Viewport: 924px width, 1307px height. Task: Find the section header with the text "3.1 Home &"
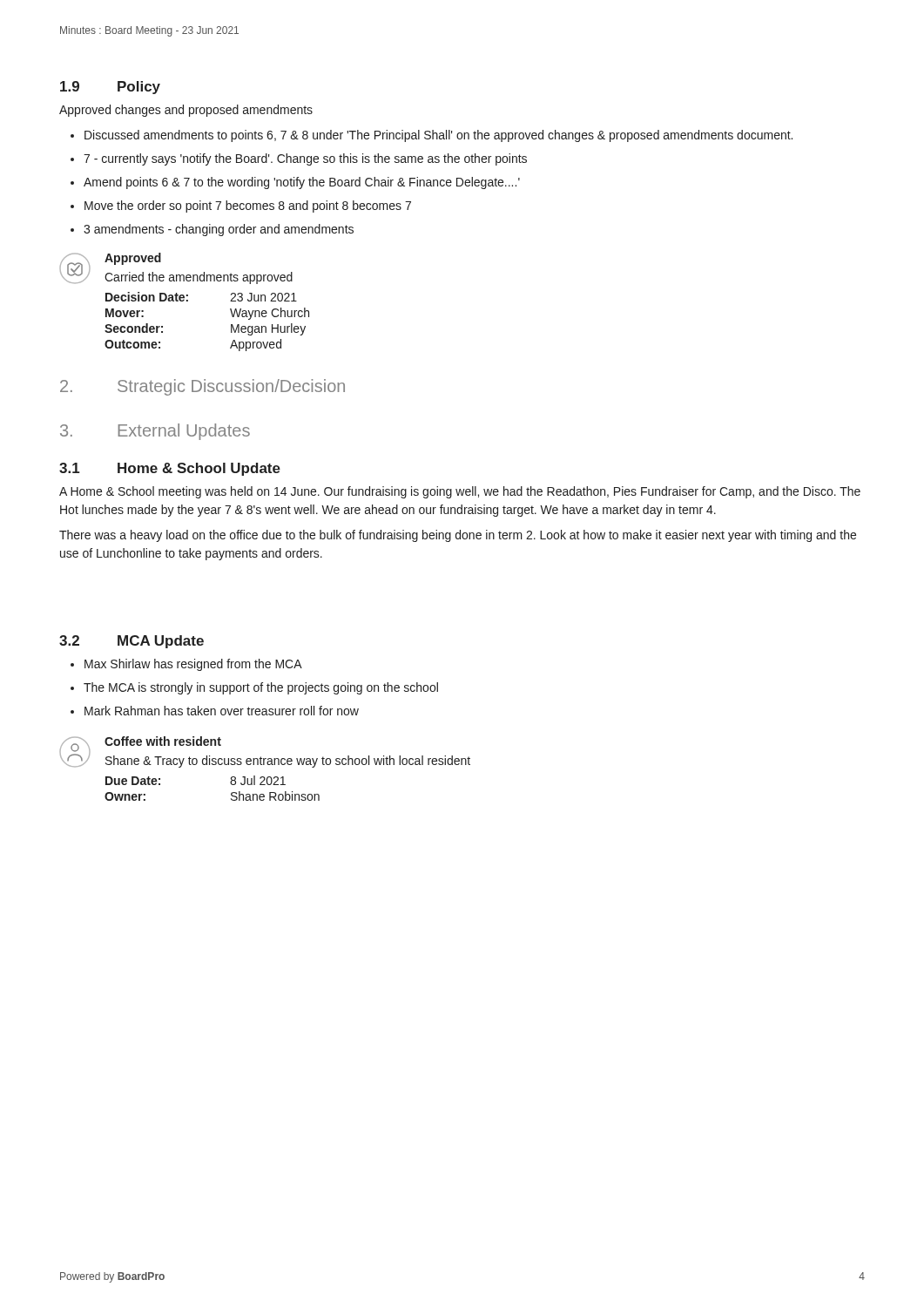pos(170,469)
